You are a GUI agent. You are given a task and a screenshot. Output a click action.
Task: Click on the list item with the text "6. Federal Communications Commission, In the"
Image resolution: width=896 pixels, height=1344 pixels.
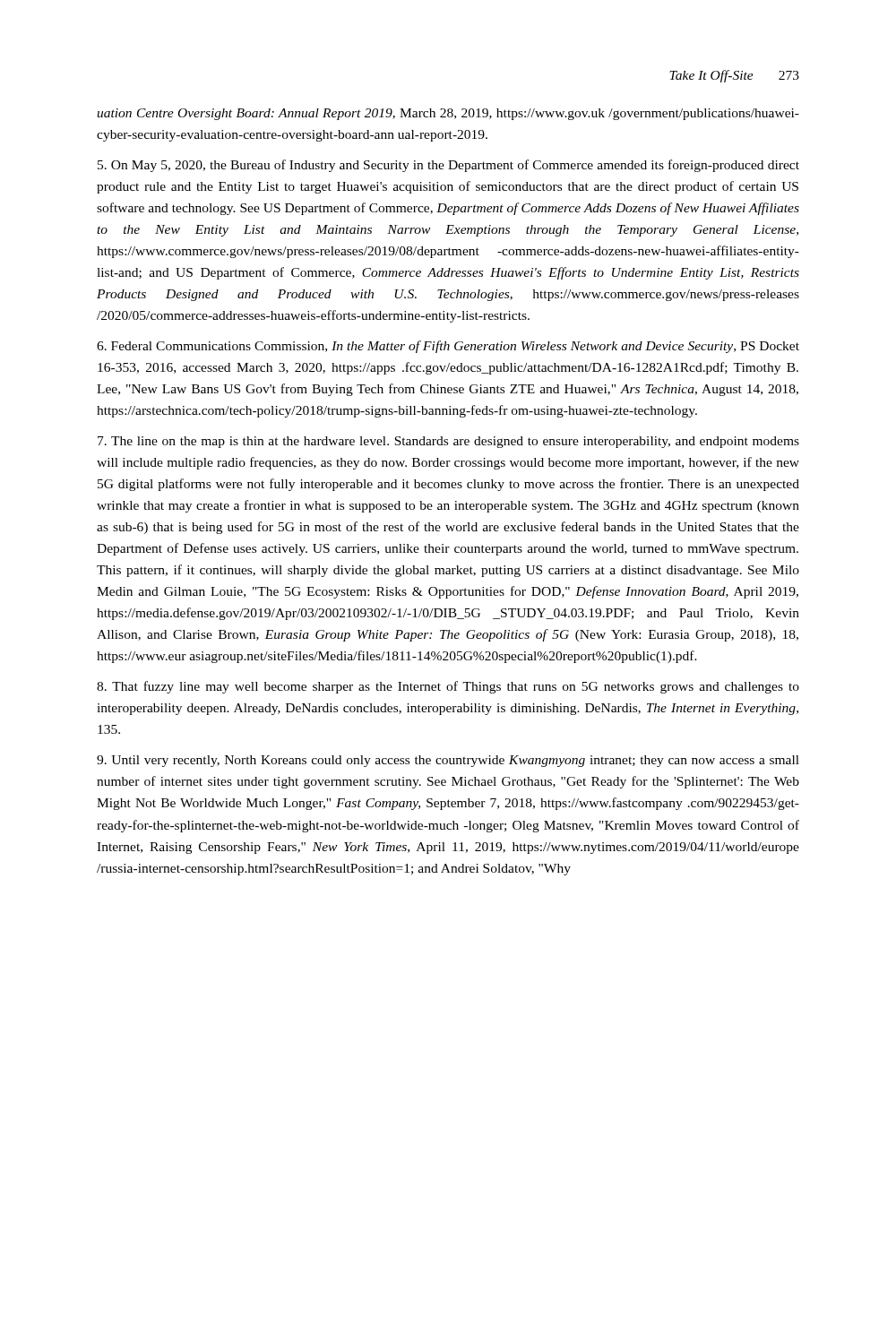point(448,378)
